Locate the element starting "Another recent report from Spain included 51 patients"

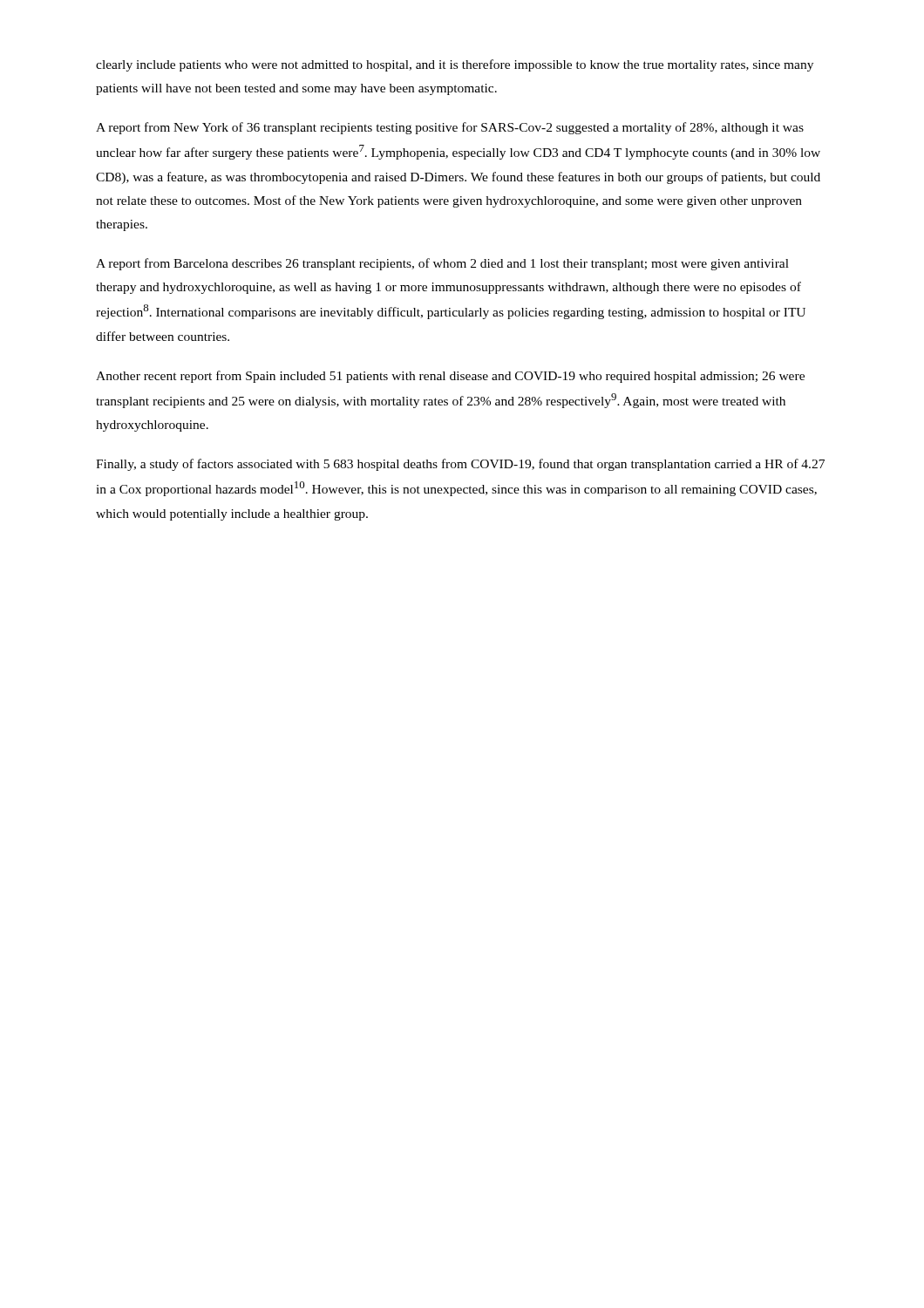coord(462,400)
